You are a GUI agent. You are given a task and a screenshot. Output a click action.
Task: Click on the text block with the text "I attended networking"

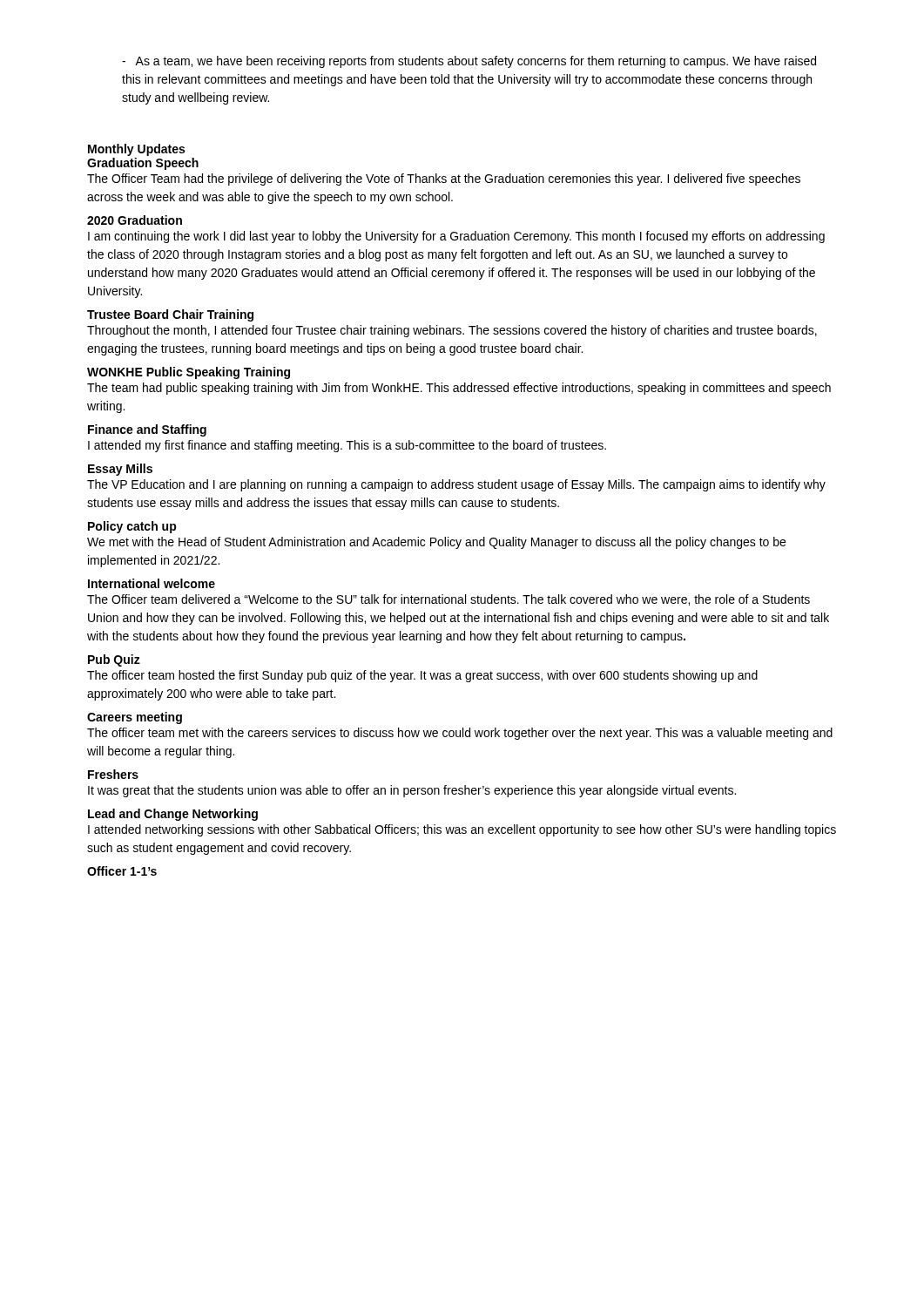tap(462, 839)
